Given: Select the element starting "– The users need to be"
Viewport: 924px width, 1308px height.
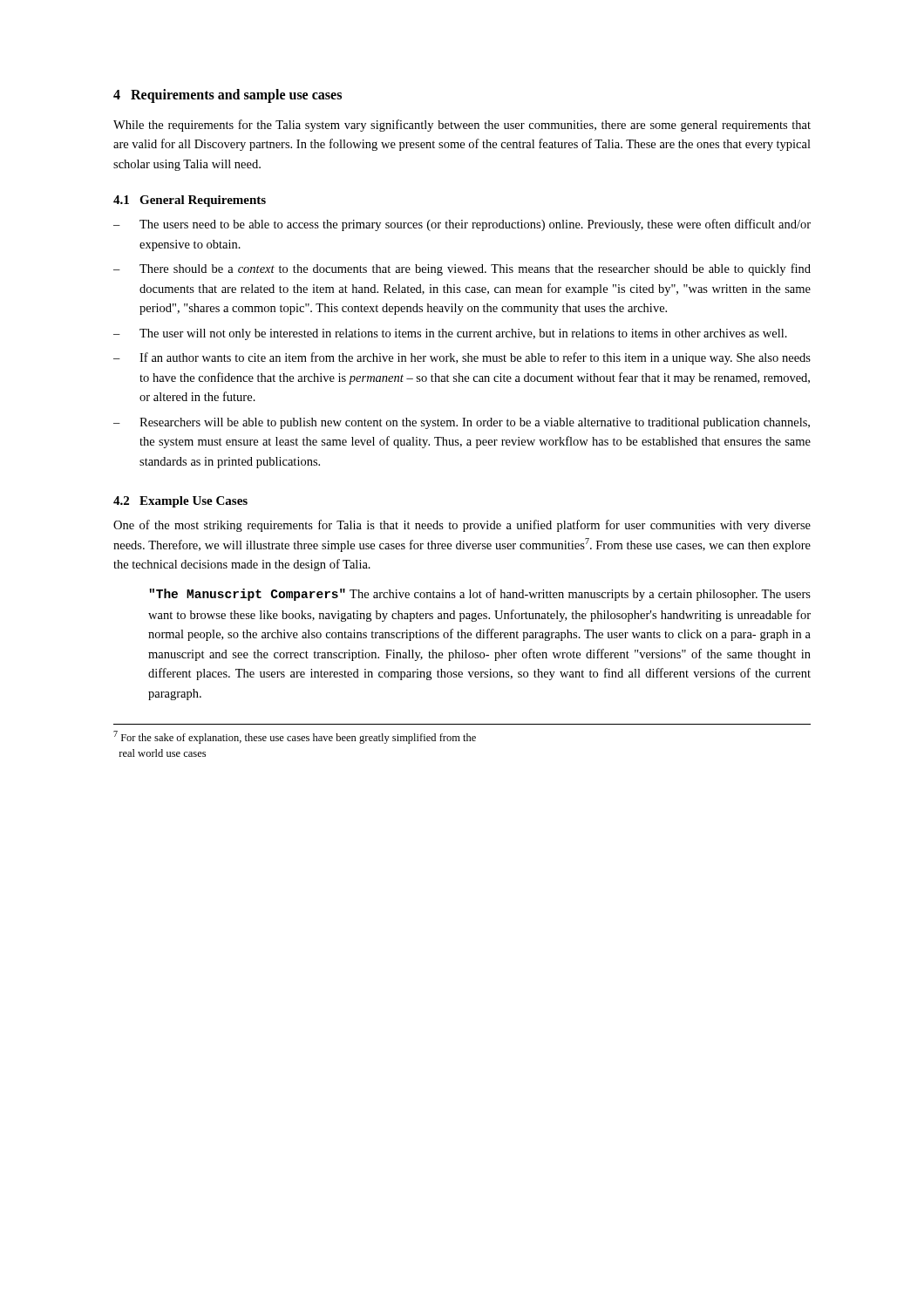Looking at the screenshot, I should pyautogui.click(x=462, y=234).
